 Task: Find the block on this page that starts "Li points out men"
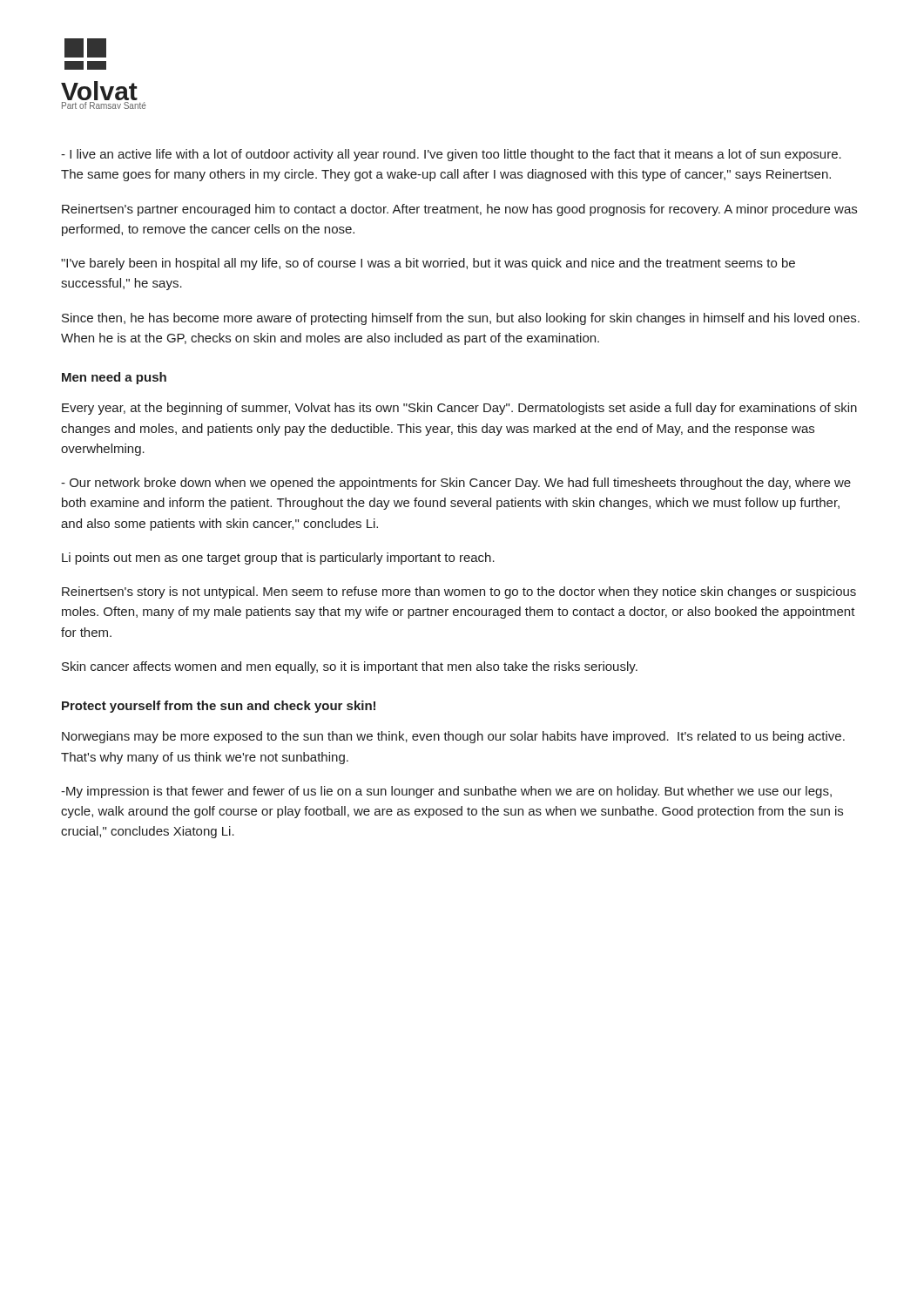click(462, 557)
